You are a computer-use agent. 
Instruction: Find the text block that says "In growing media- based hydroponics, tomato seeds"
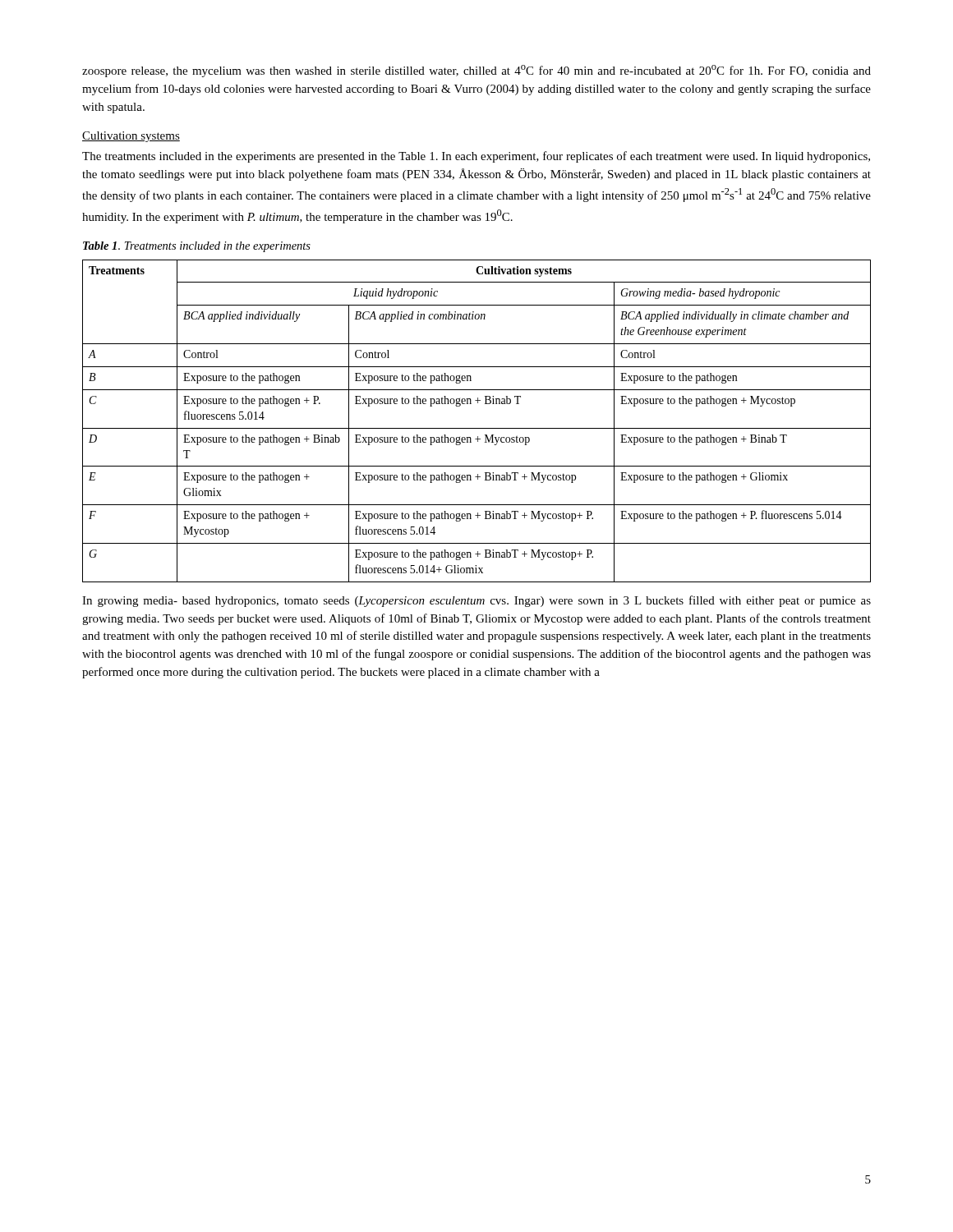pyautogui.click(x=476, y=636)
